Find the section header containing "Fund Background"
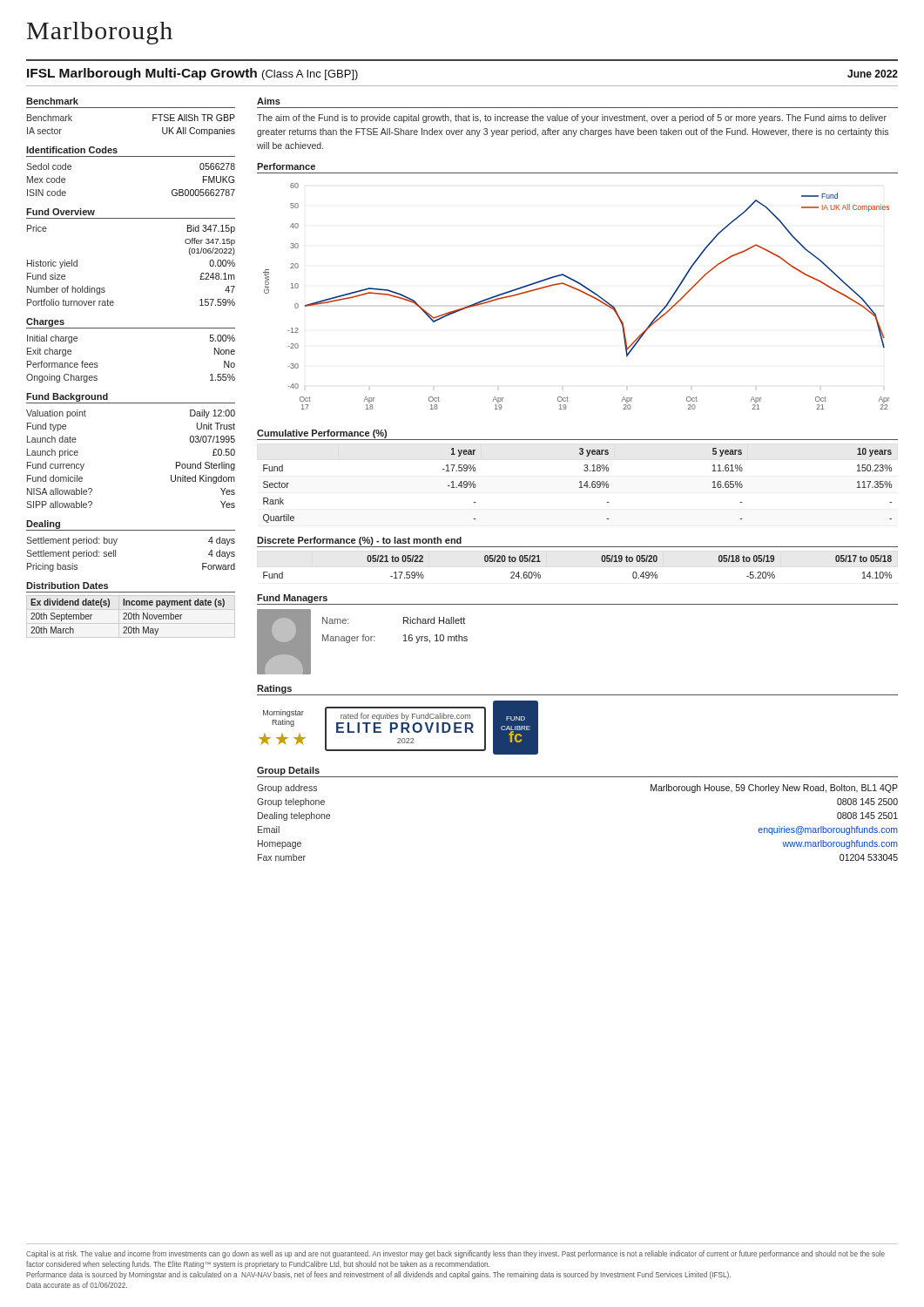The width and height of the screenshot is (924, 1307). click(67, 396)
